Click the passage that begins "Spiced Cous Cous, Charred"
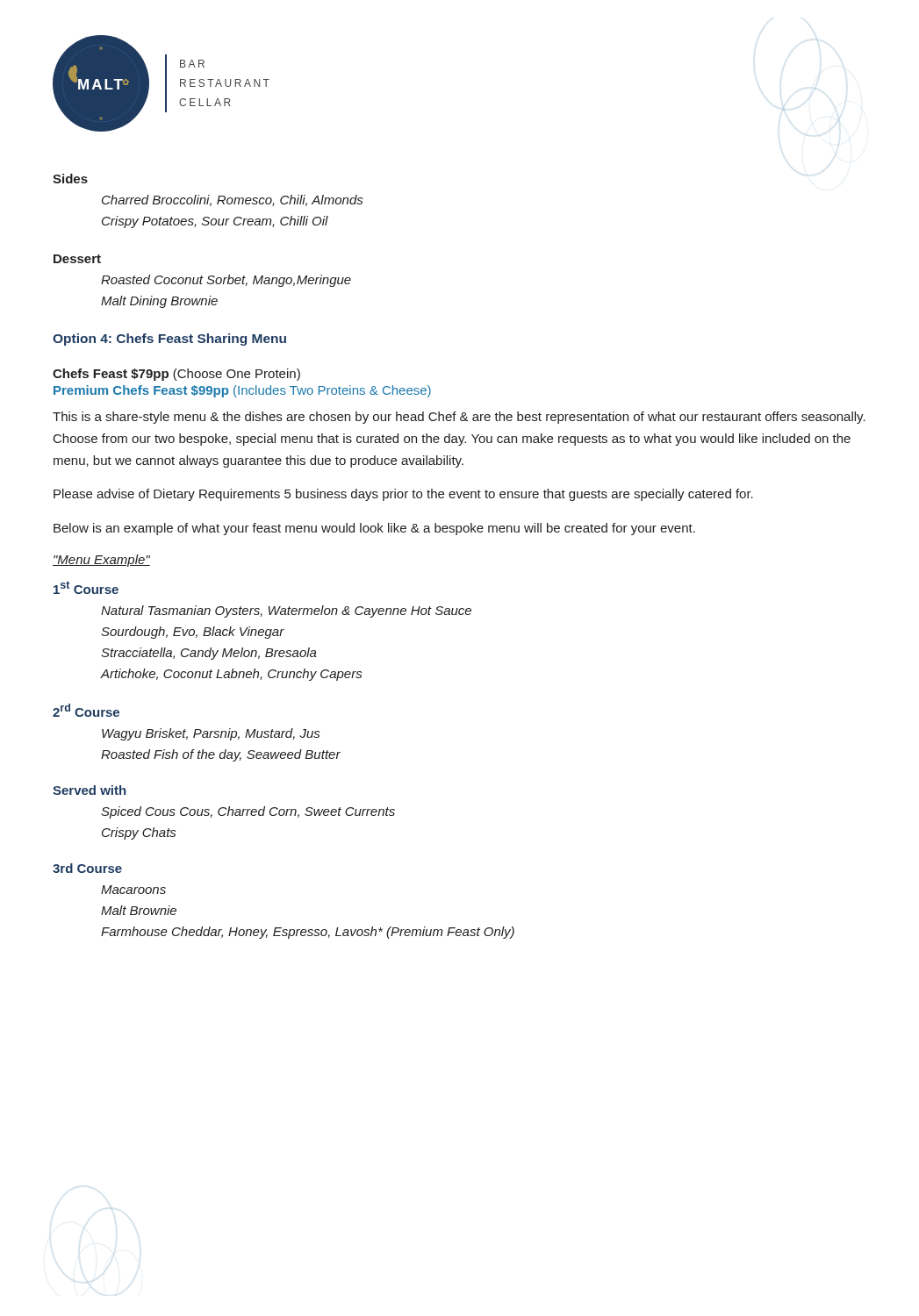The height and width of the screenshot is (1316, 919). coord(248,811)
